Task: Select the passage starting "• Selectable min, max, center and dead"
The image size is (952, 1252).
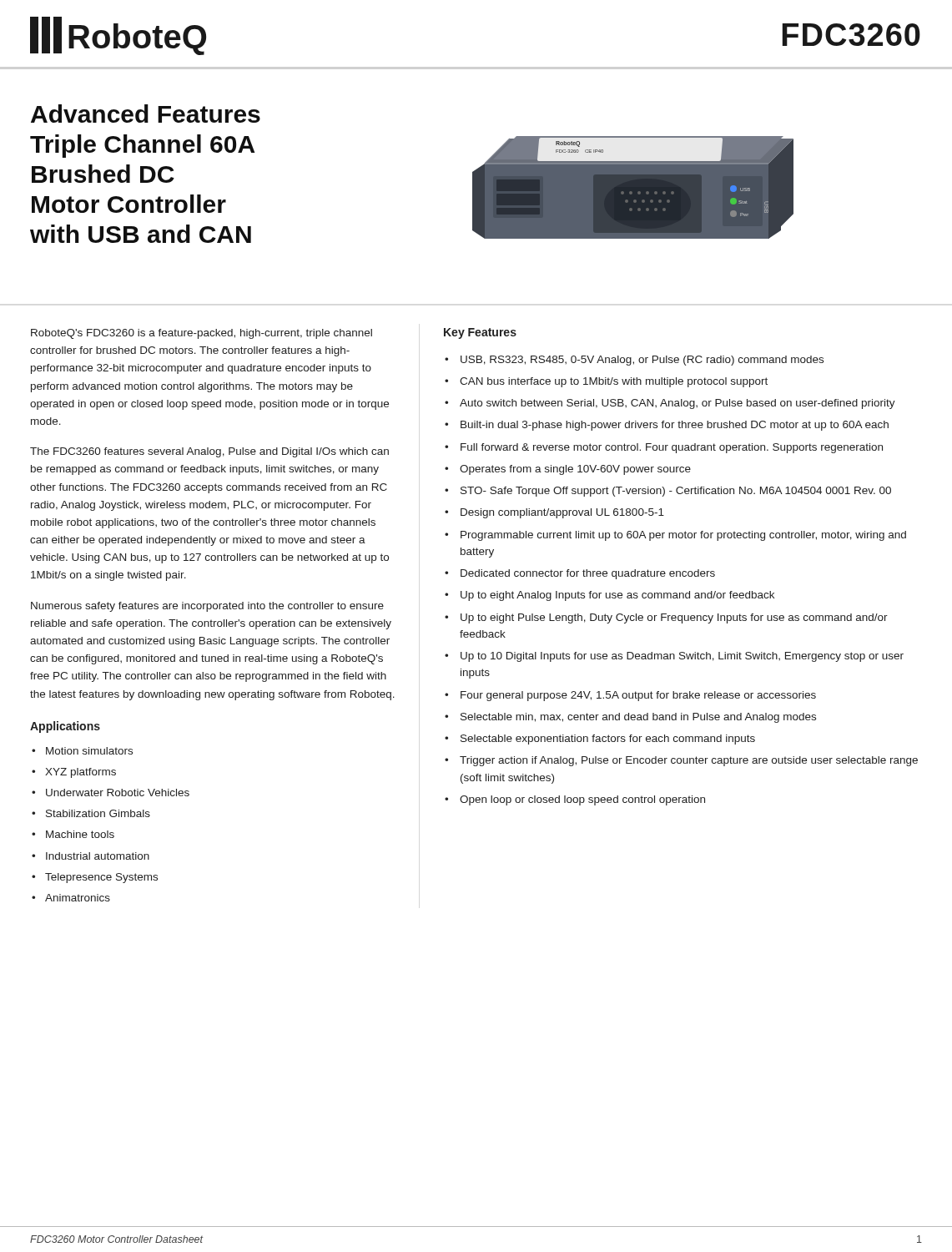Action: [x=631, y=717]
